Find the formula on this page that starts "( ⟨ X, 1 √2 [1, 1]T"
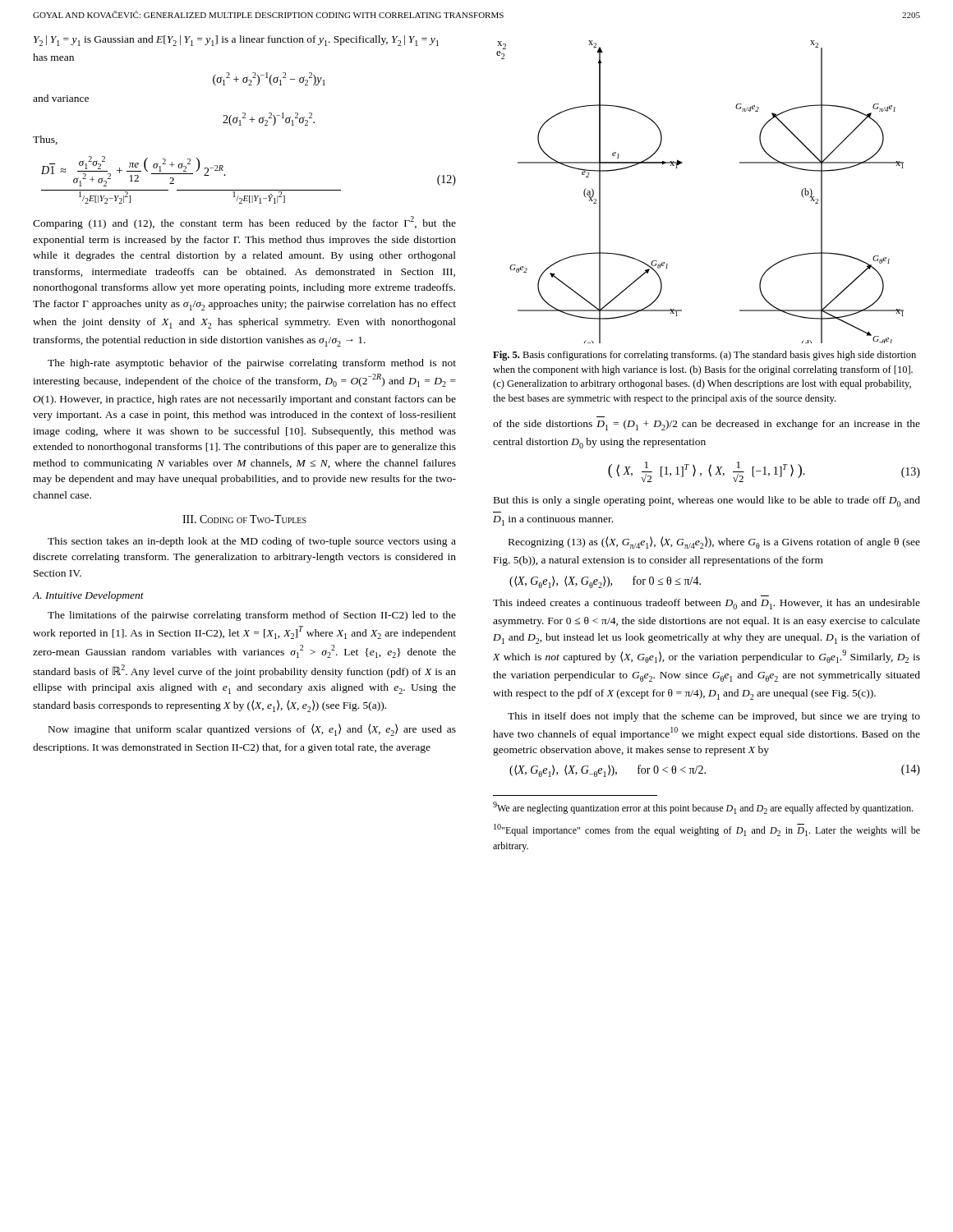Viewport: 953px width, 1232px height. click(764, 472)
